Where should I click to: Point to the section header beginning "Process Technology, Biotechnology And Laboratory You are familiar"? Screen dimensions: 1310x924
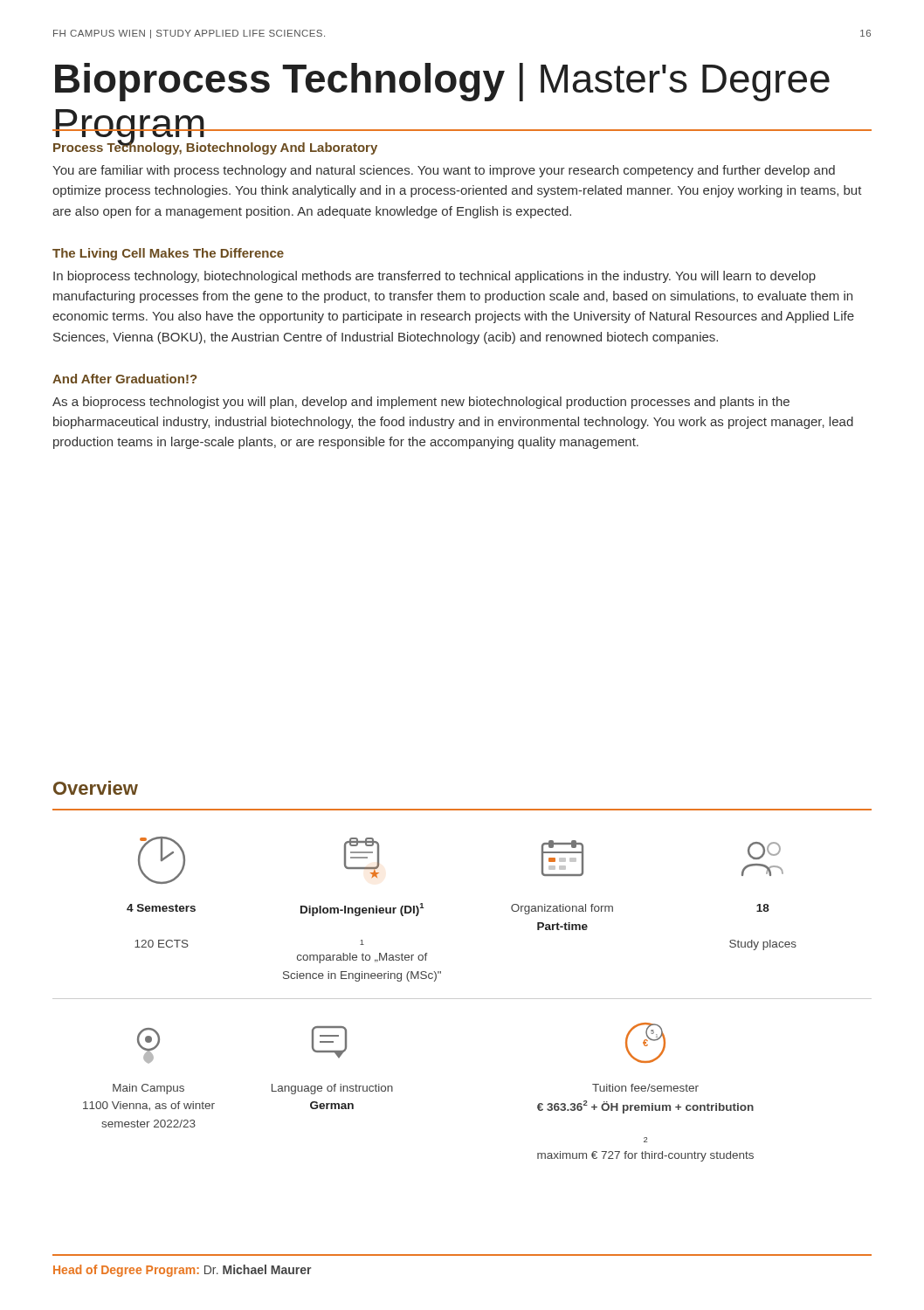[462, 180]
